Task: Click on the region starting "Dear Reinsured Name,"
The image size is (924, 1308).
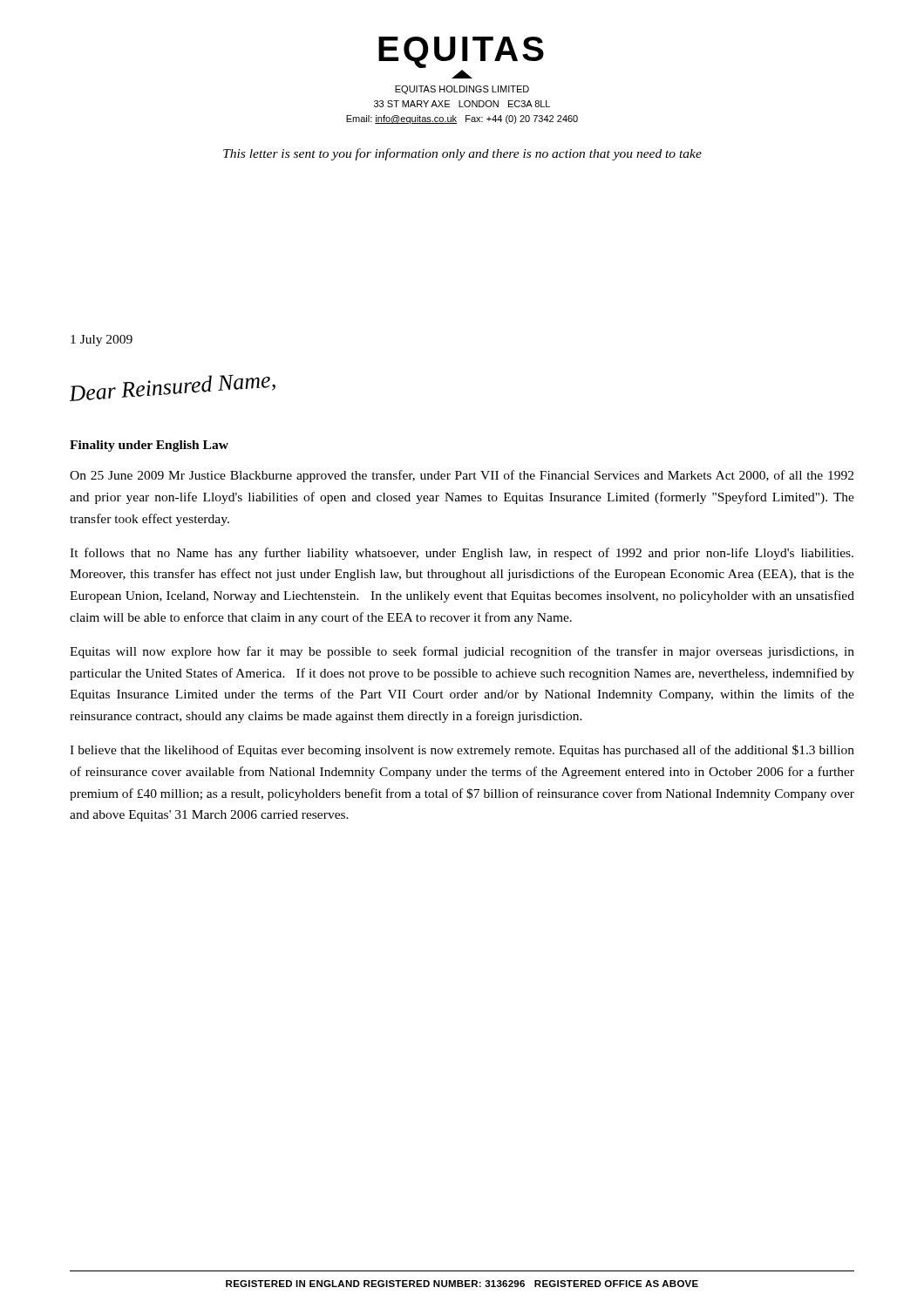Action: (209, 389)
